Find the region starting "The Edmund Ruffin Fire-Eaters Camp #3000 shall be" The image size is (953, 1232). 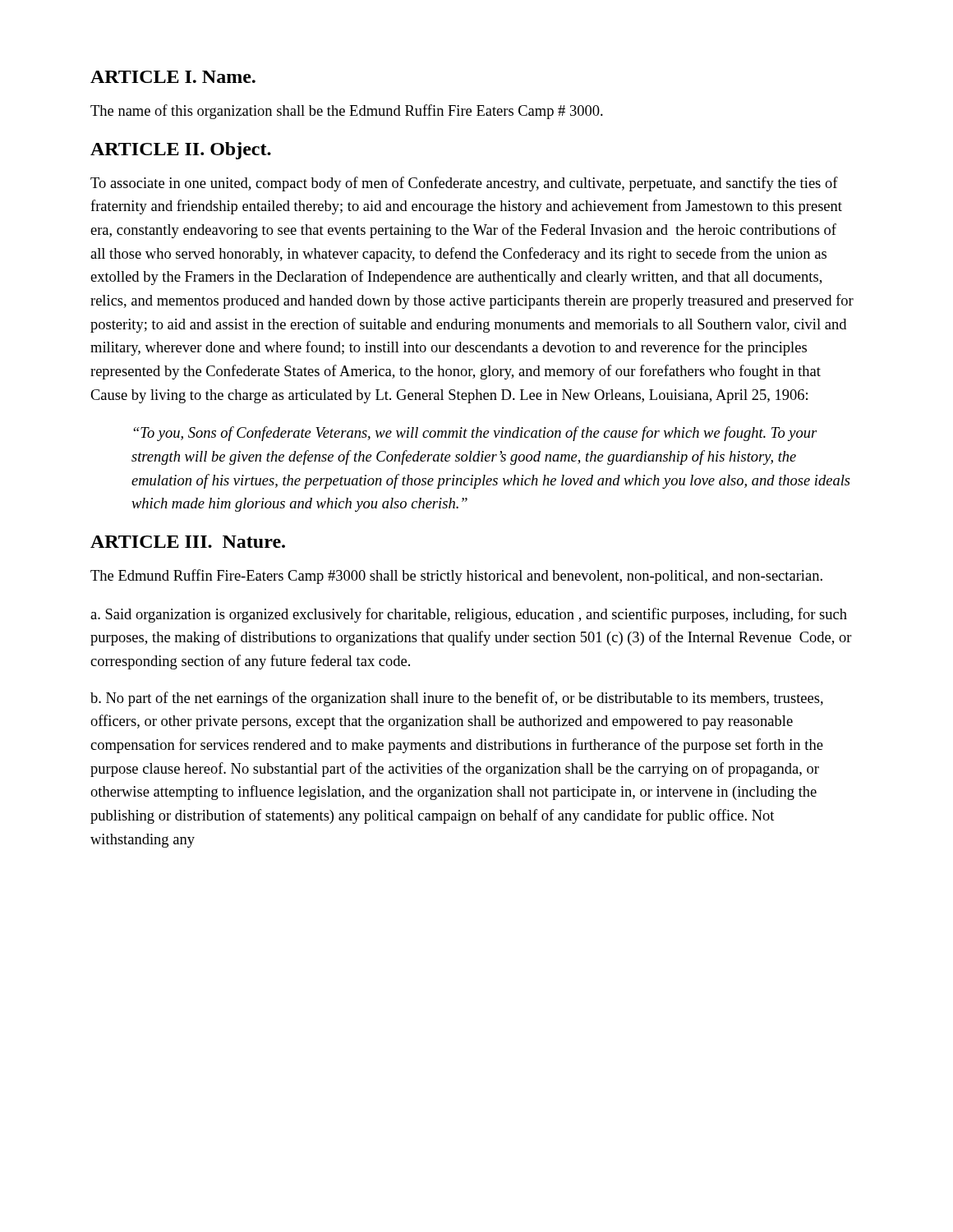click(457, 576)
